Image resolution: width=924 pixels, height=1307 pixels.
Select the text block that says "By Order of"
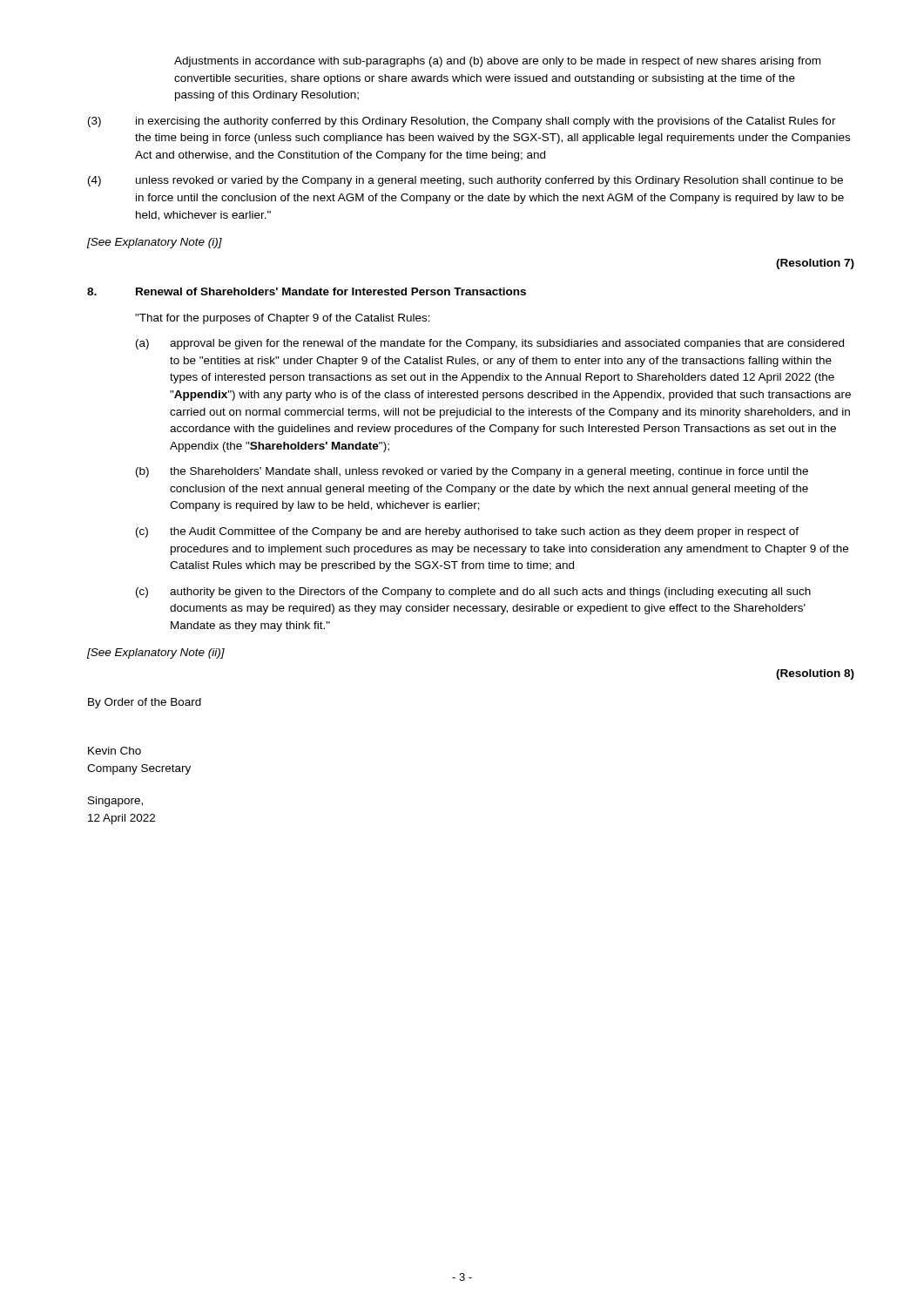pyautogui.click(x=144, y=702)
